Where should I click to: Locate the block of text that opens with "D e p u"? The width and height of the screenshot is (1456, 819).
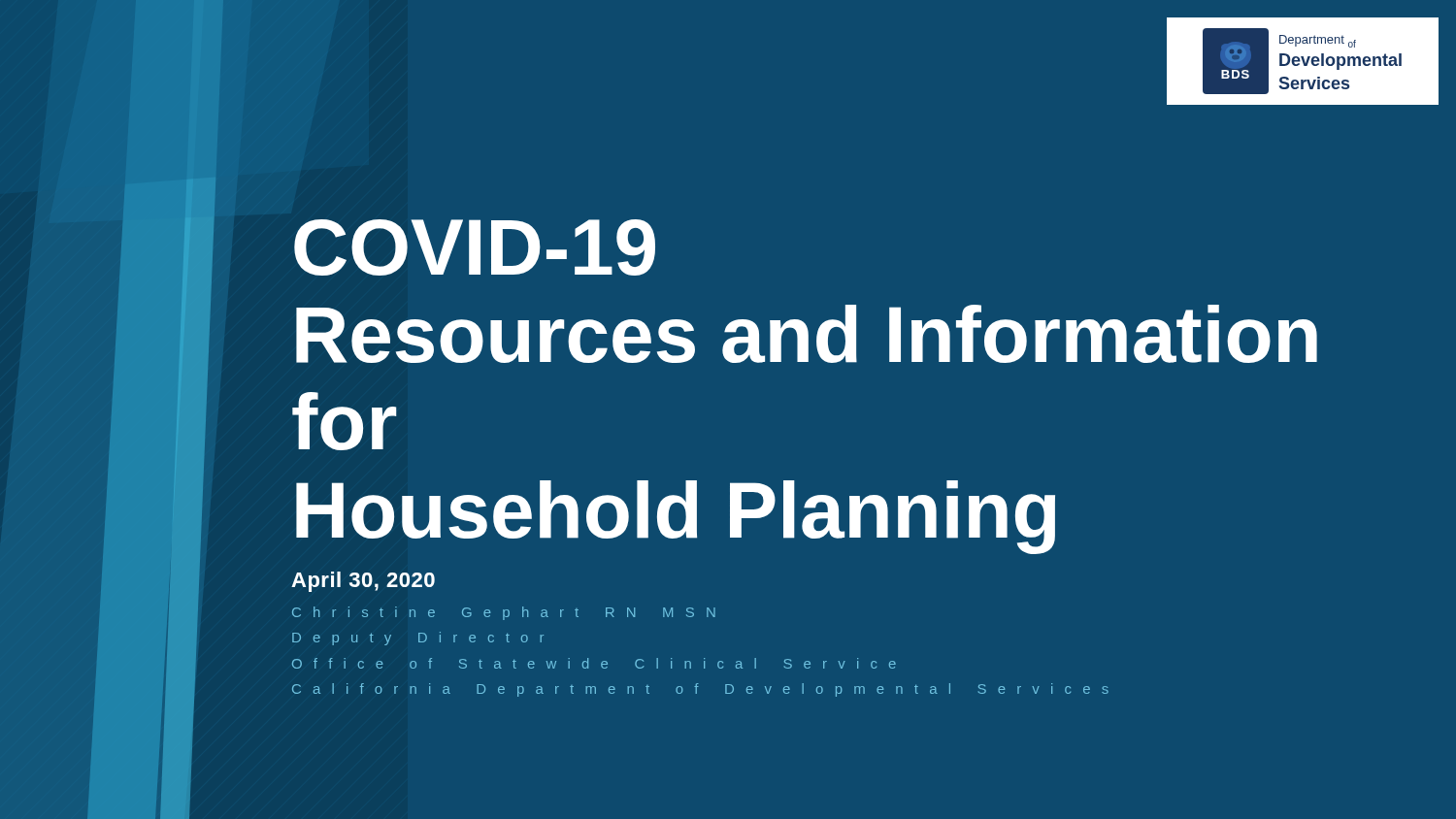419,637
